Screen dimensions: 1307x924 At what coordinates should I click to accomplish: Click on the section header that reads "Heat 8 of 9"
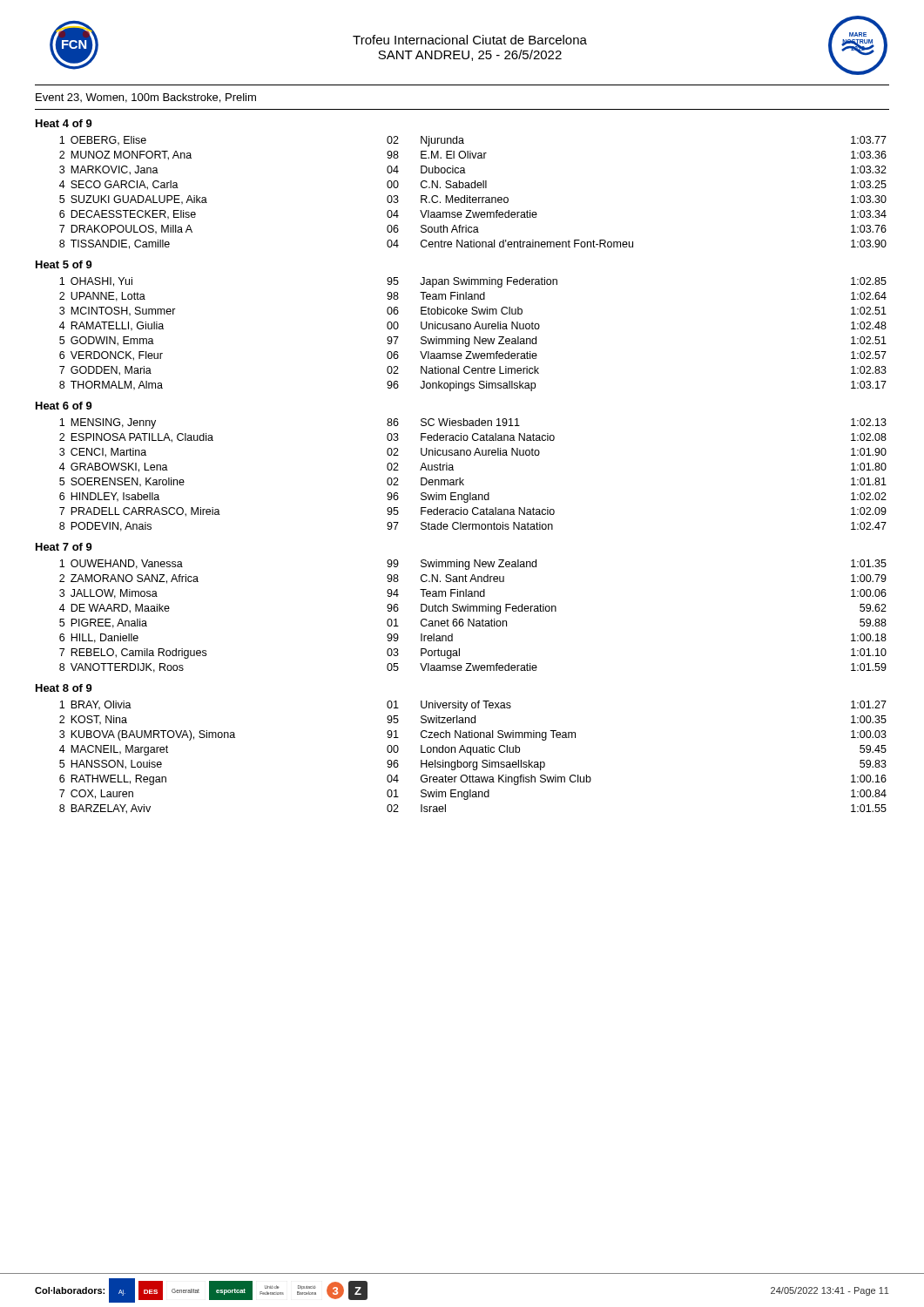tap(63, 688)
